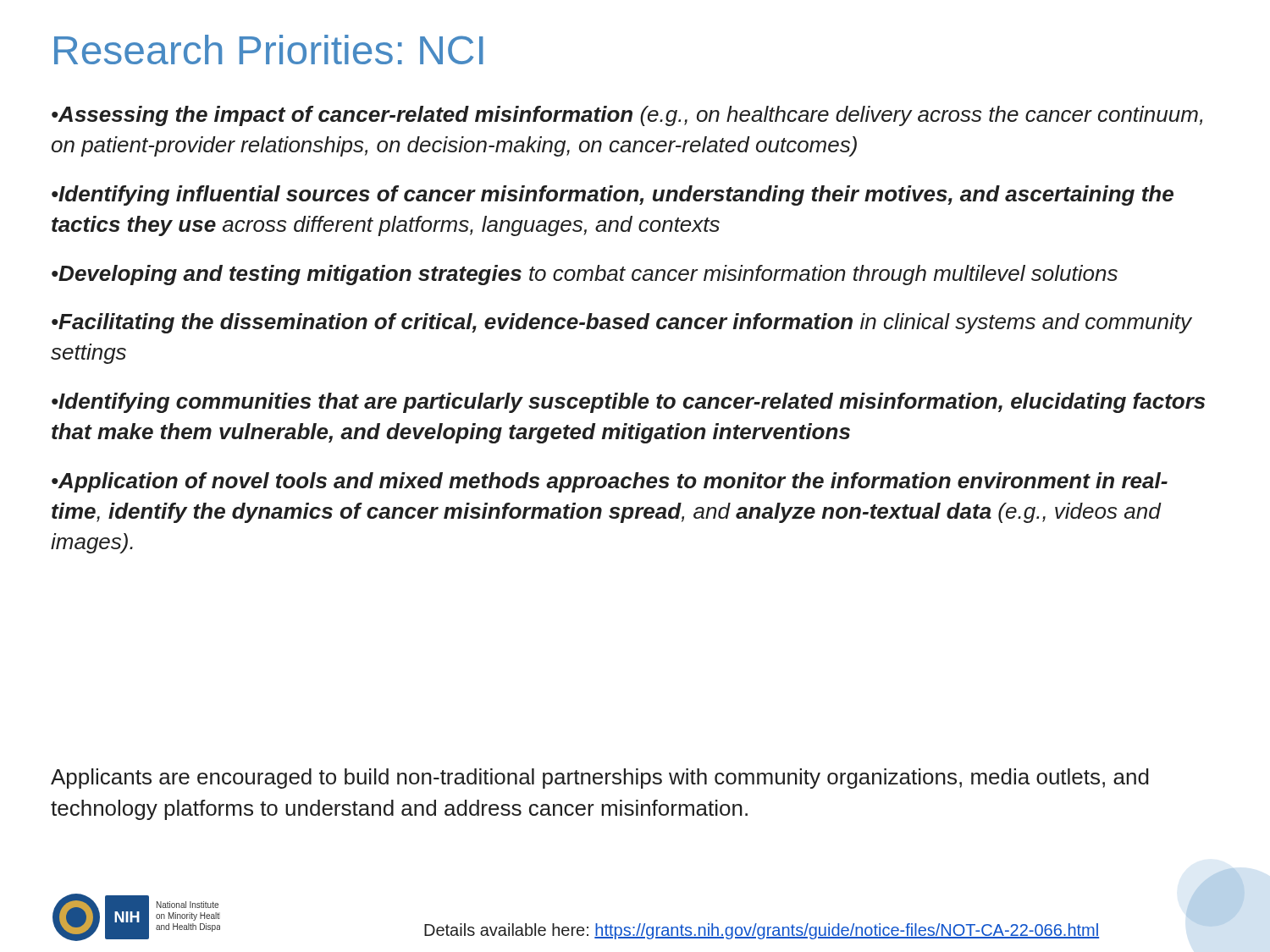Find the list item that says "•Application of novel tools and mixed methods approaches"
The width and height of the screenshot is (1270, 952).
(x=609, y=511)
